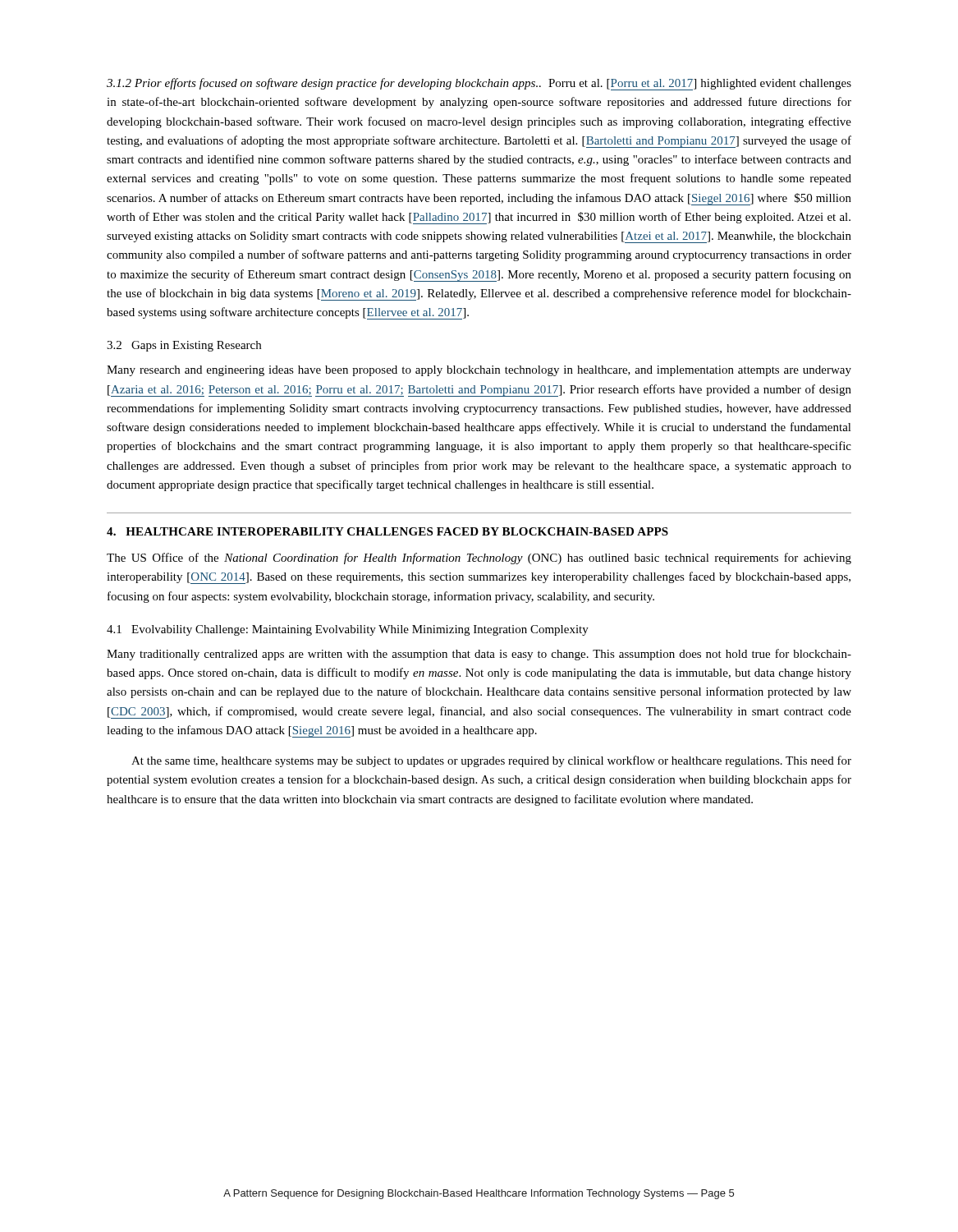Viewport: 958px width, 1232px height.
Task: Find the section header on this page that starts "4. HEALTHCARE INTEROPERABILITY CHALLENGES FACED"
Action: [x=388, y=531]
